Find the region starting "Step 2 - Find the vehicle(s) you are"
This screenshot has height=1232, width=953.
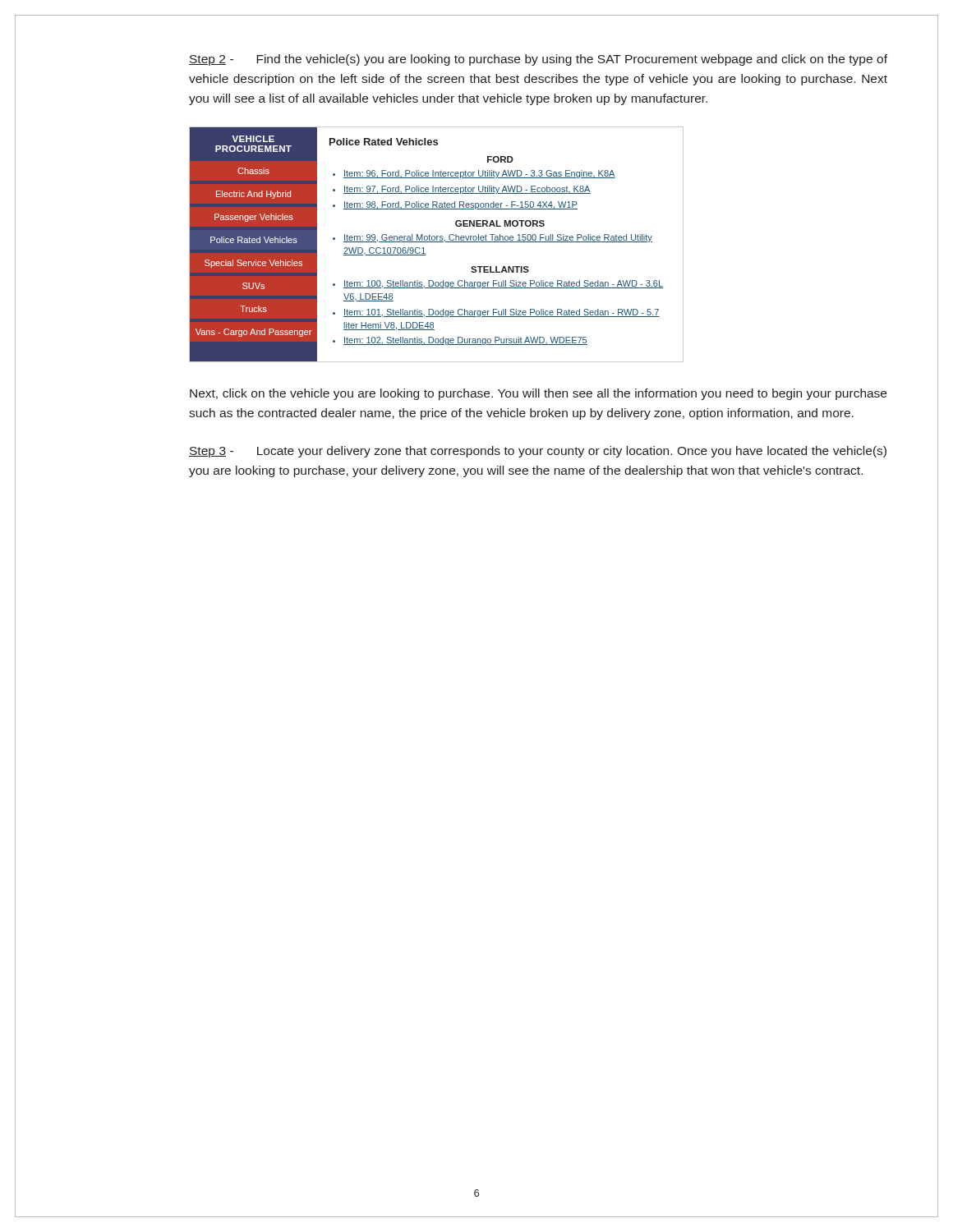point(538,78)
